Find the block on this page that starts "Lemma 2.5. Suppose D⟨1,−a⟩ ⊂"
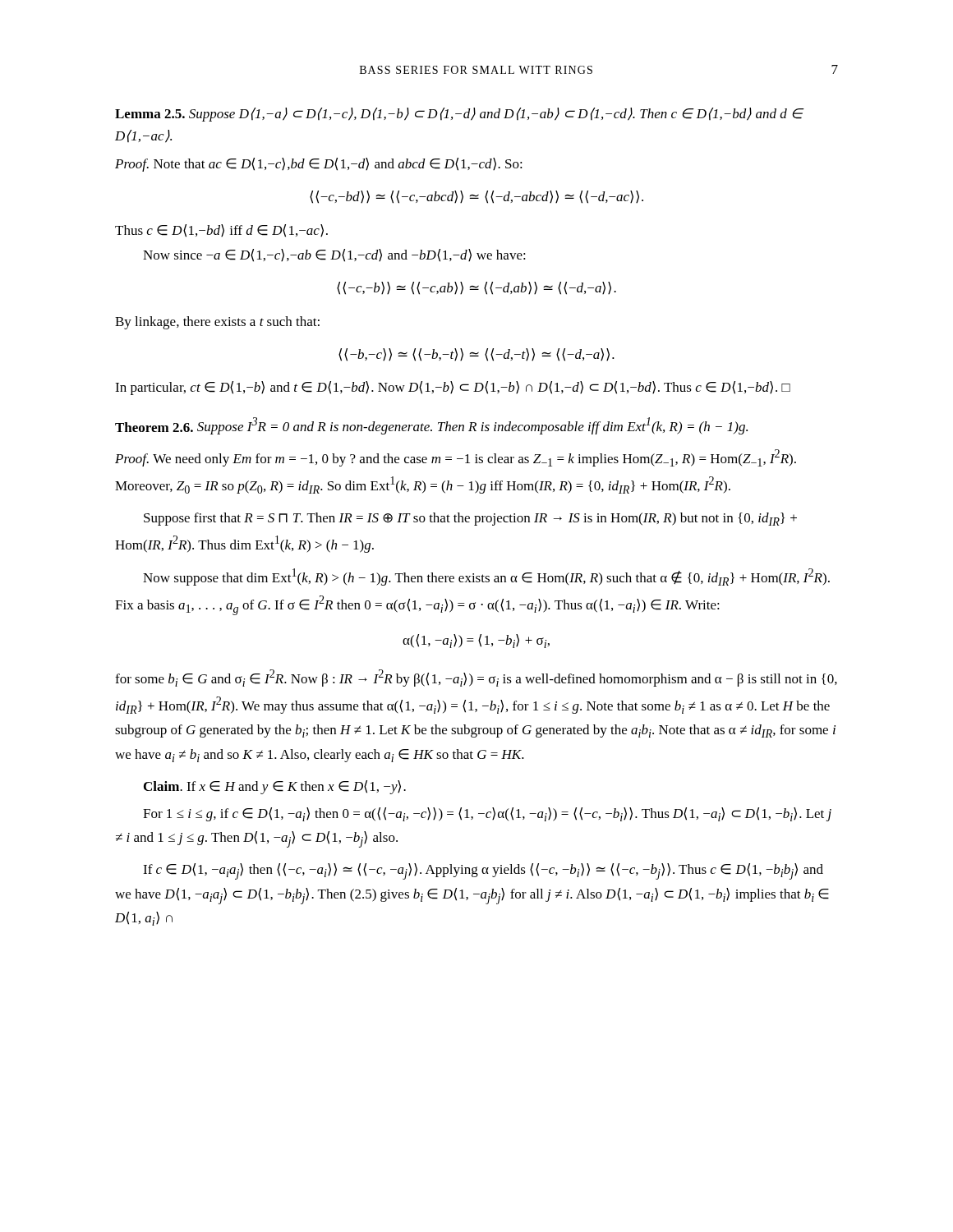The height and width of the screenshot is (1232, 953). pos(459,125)
